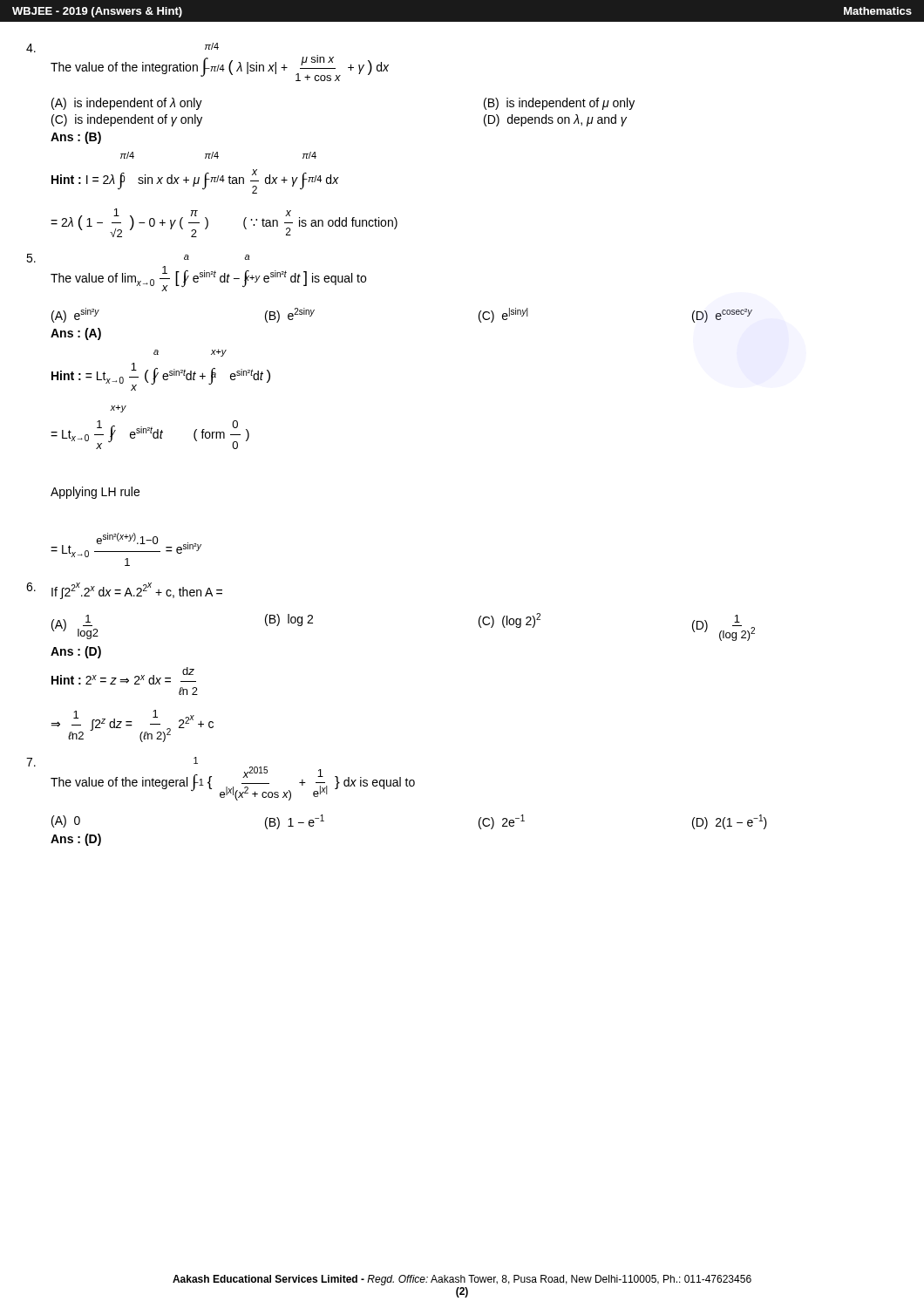Select the region starting "Hint : 2x = z ⇒ 2x"
924x1308 pixels.
124,676
